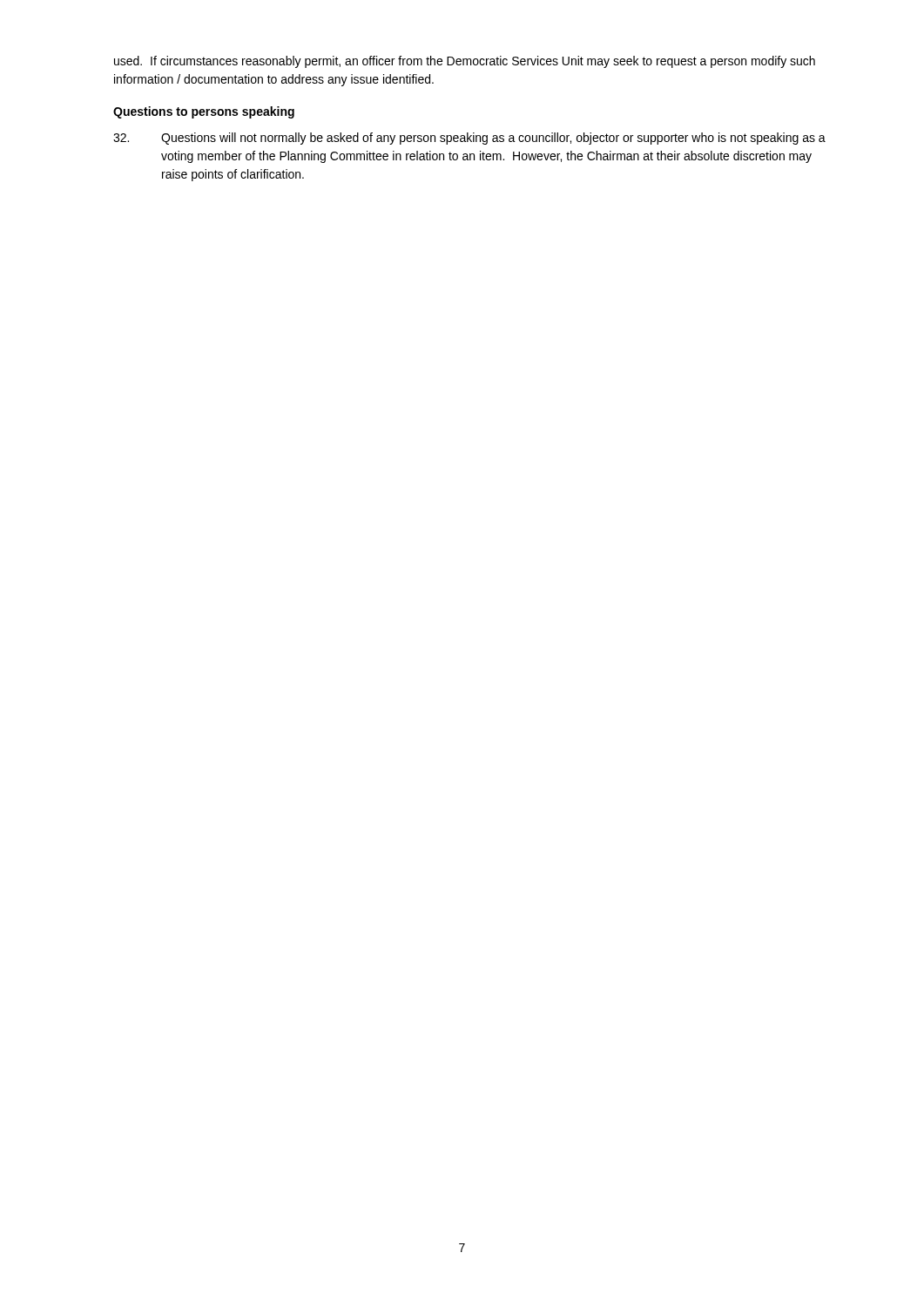Select the list item that reads "32. Questions will not normally"

[471, 156]
